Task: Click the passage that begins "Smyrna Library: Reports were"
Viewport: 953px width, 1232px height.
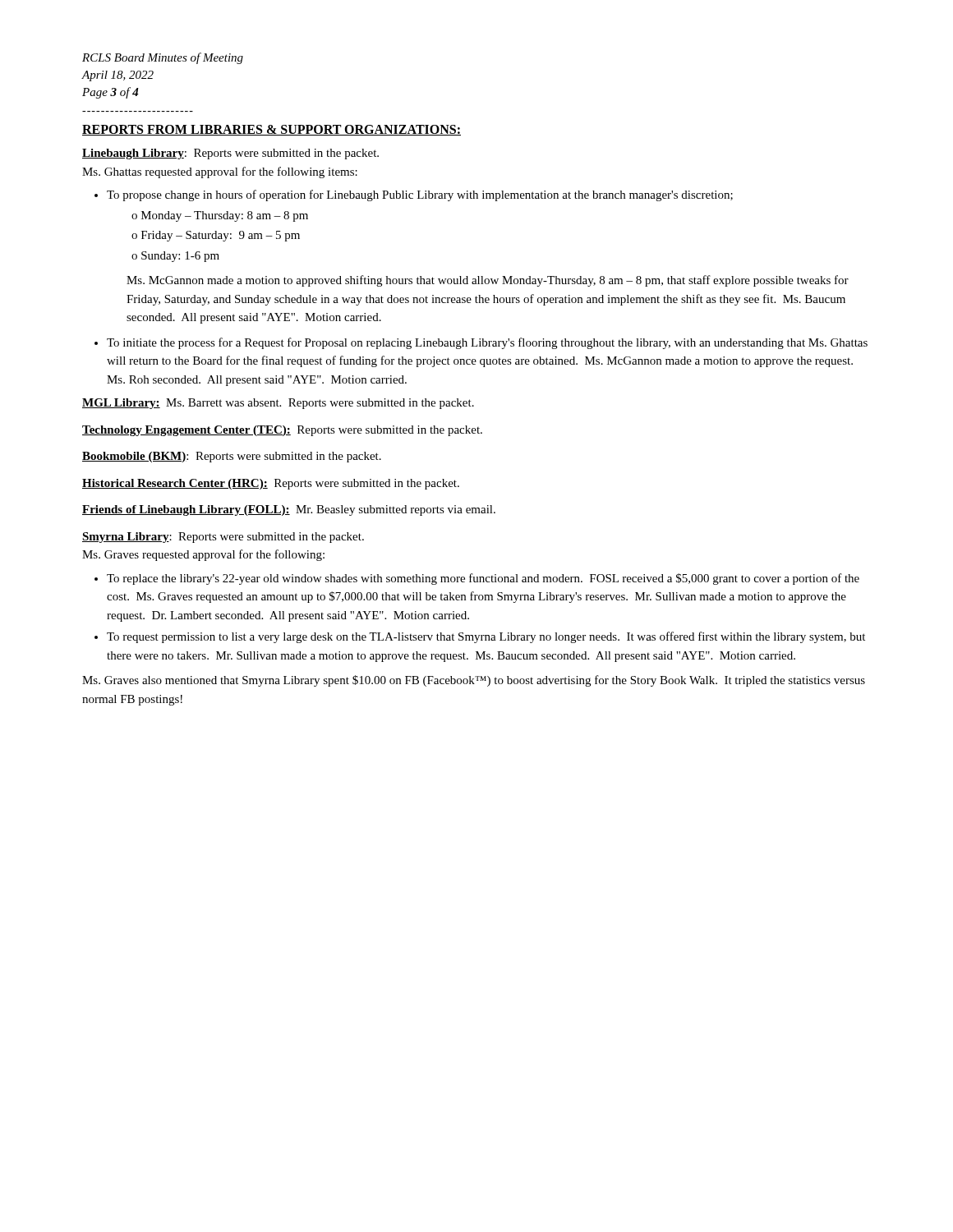Action: point(223,545)
